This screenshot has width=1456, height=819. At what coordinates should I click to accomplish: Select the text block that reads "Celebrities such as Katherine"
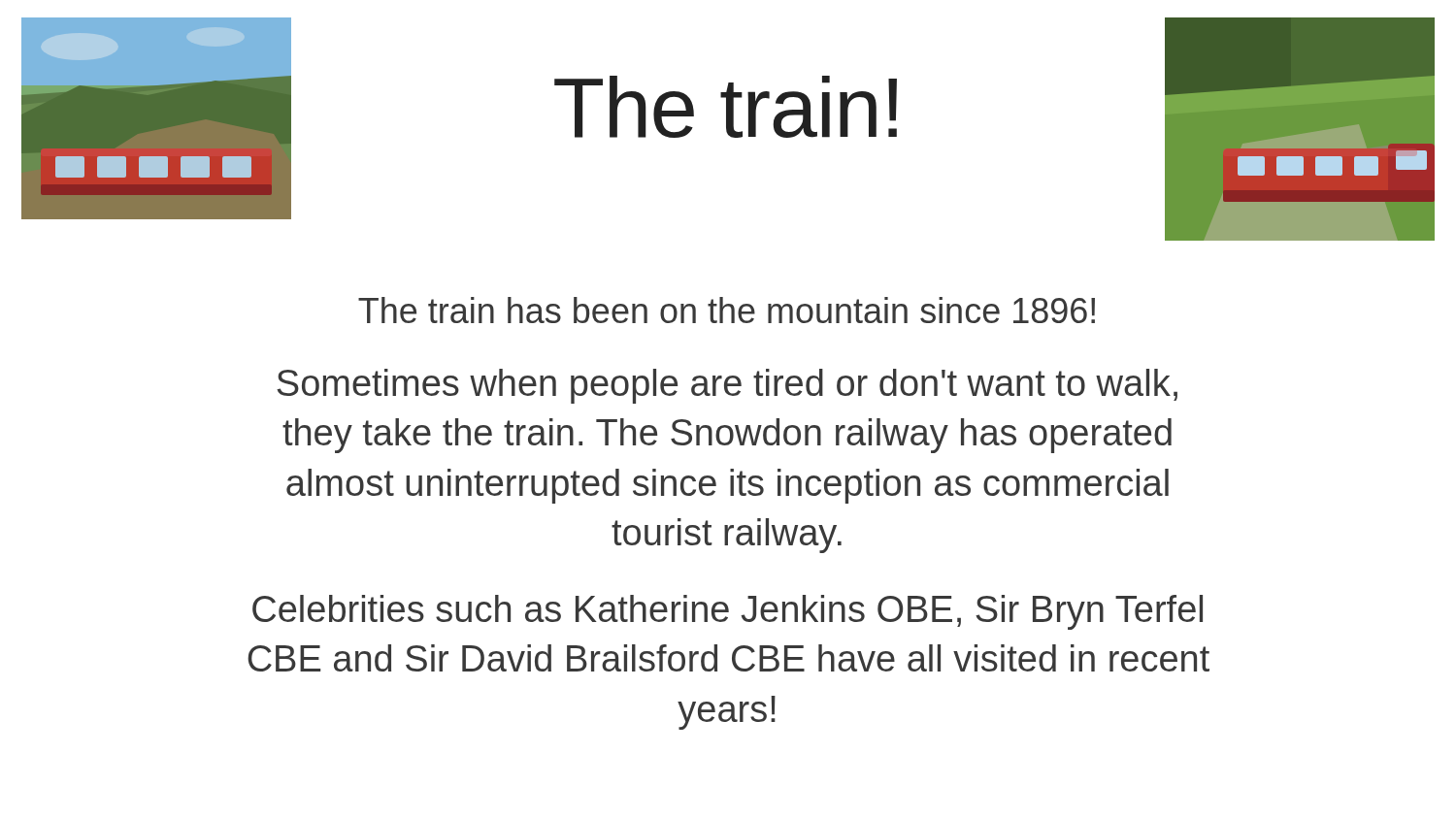pos(728,659)
